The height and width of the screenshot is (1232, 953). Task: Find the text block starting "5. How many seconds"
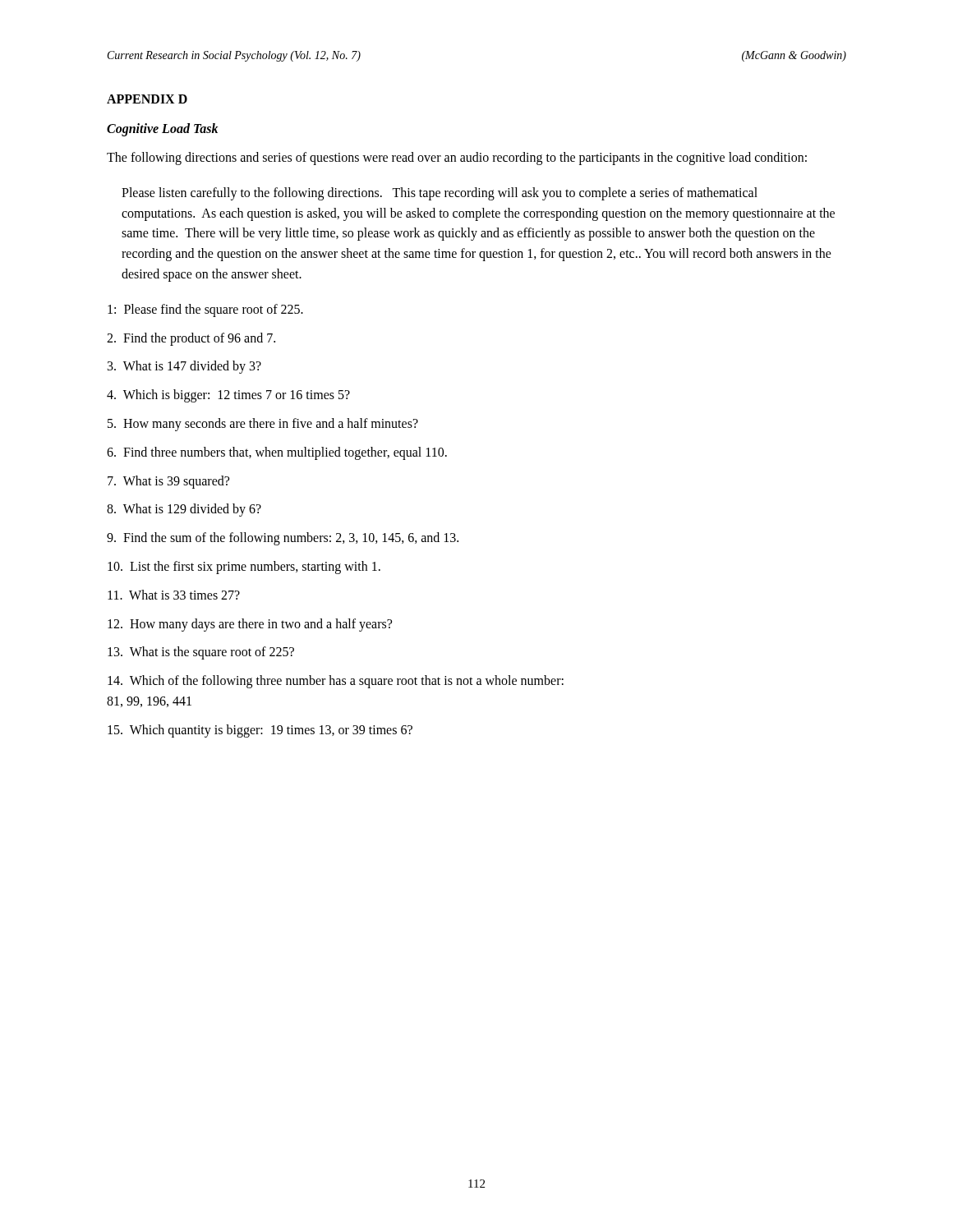(x=263, y=423)
